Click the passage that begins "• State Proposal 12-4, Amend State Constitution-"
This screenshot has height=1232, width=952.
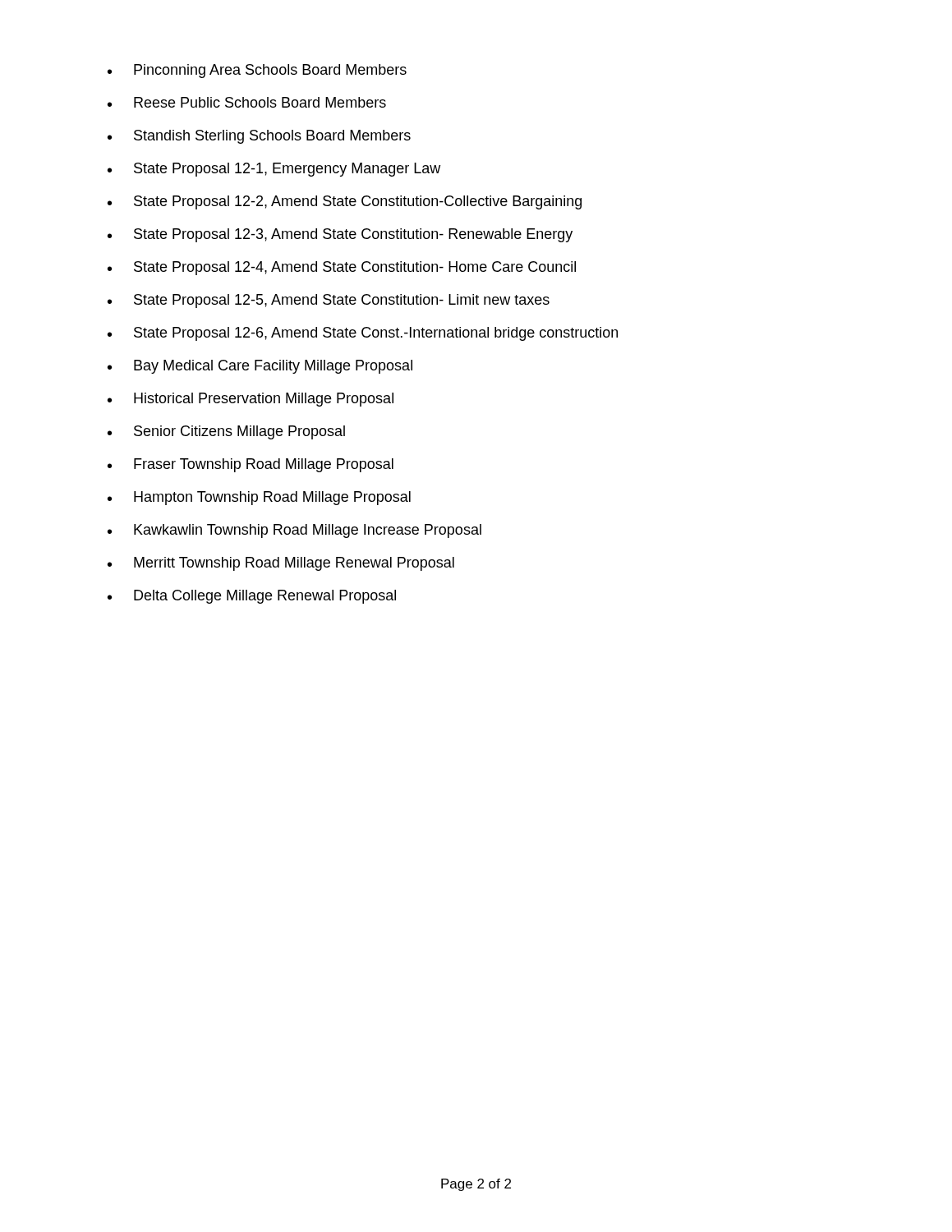[x=342, y=269]
